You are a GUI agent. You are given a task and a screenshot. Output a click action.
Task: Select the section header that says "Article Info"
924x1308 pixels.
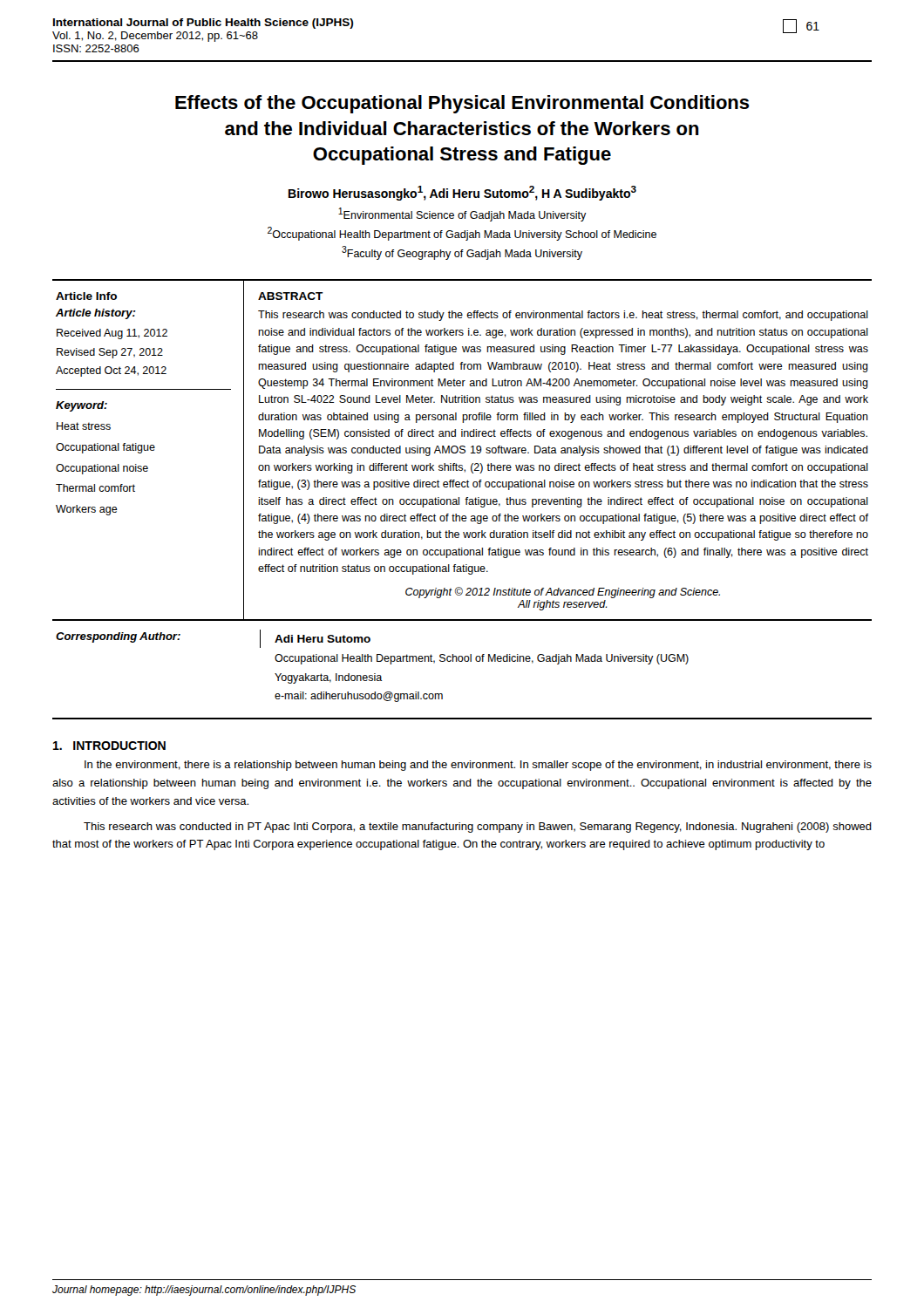tap(87, 296)
